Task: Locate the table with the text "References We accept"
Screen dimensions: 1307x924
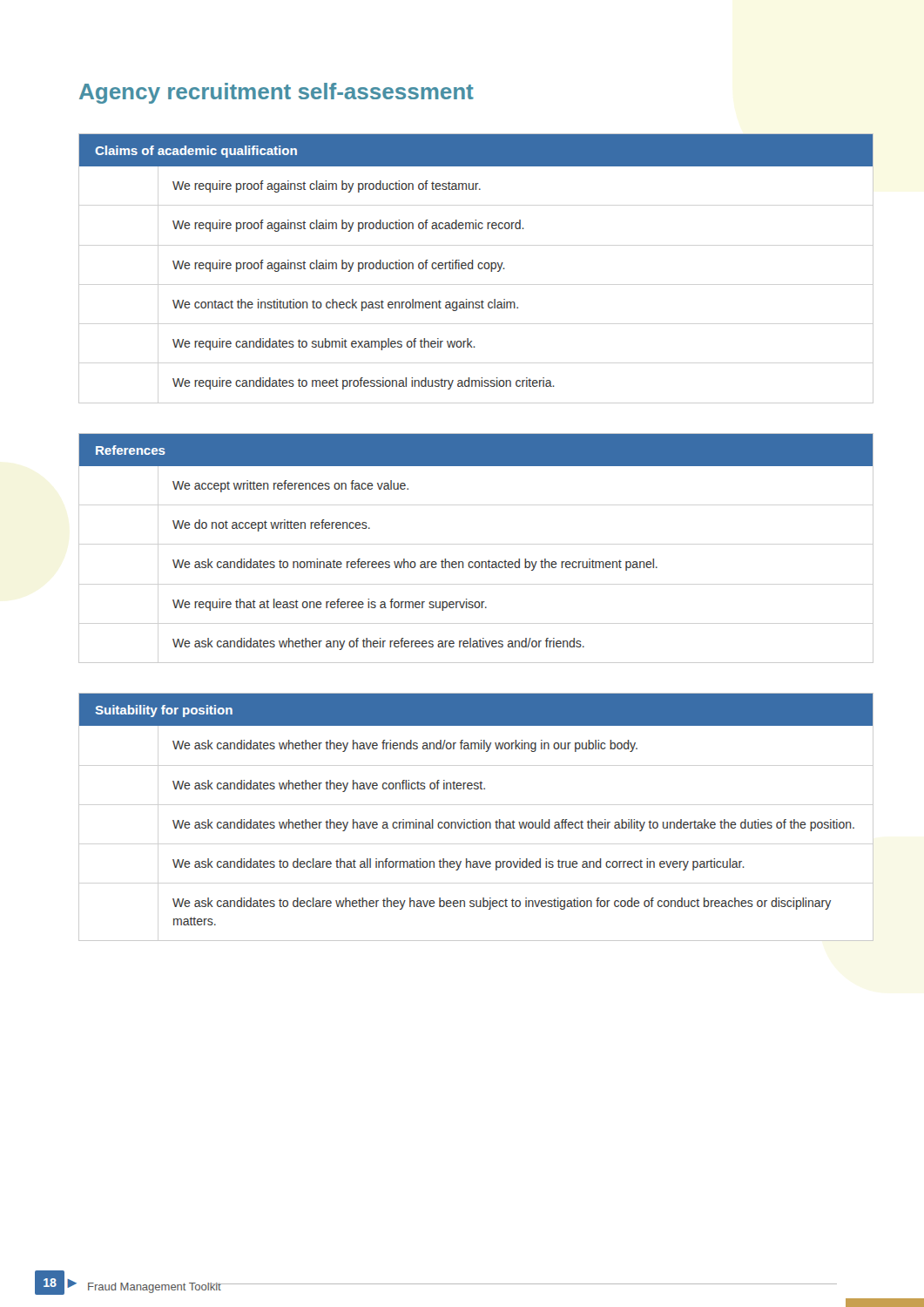Action: (x=476, y=548)
